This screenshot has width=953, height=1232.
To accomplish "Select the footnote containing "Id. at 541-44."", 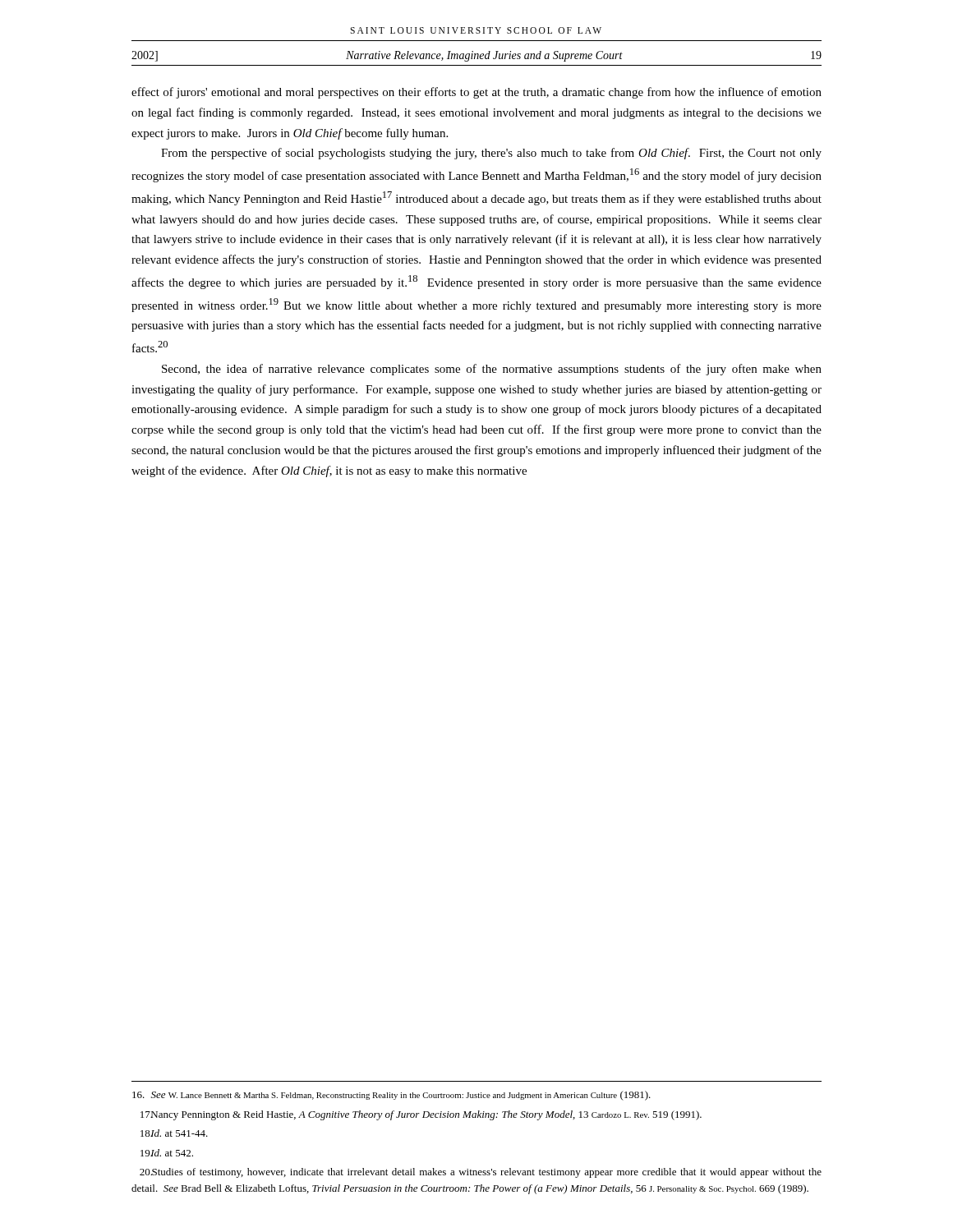I will (x=170, y=1133).
